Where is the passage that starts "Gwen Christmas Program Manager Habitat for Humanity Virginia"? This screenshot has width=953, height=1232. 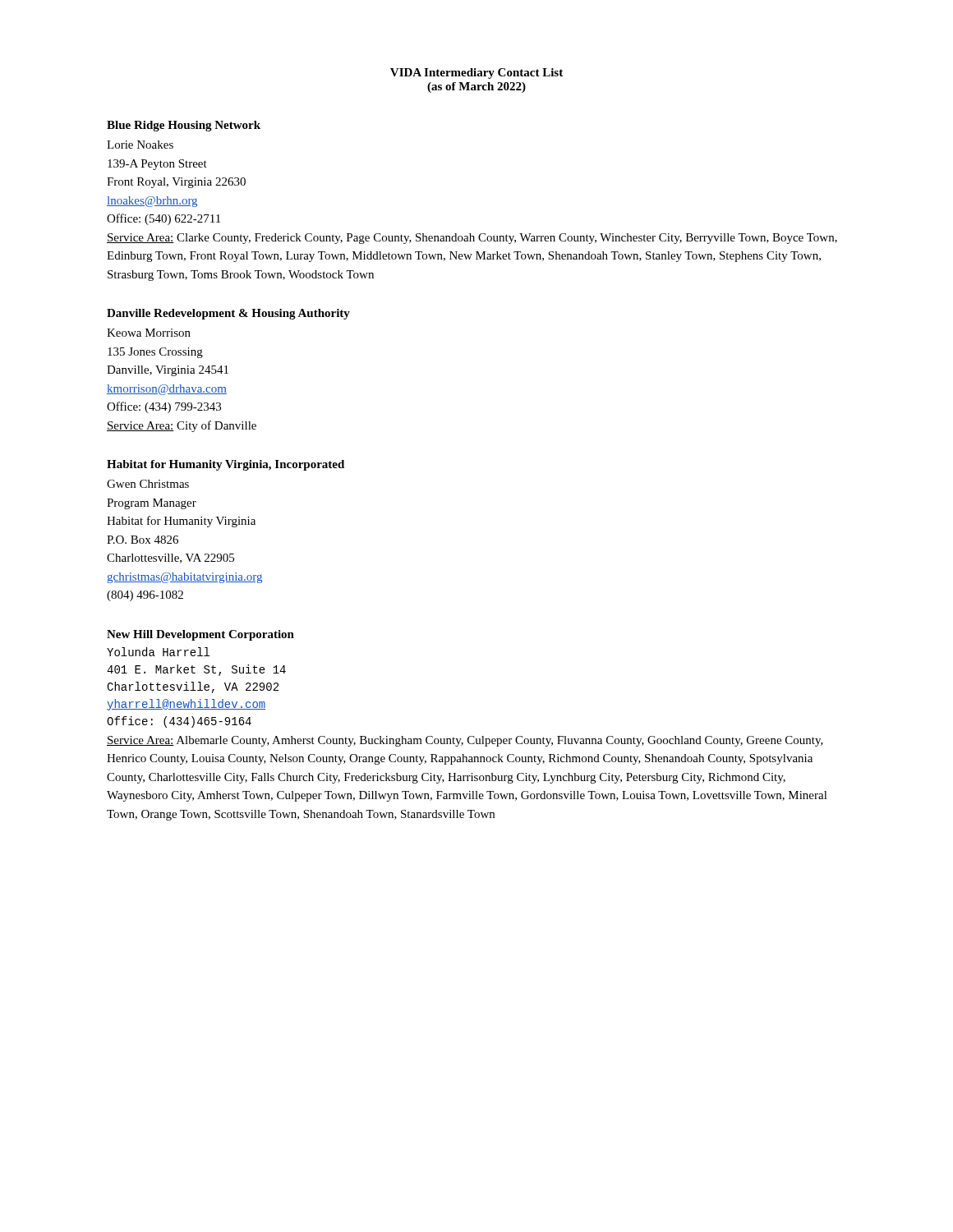(148, 484)
